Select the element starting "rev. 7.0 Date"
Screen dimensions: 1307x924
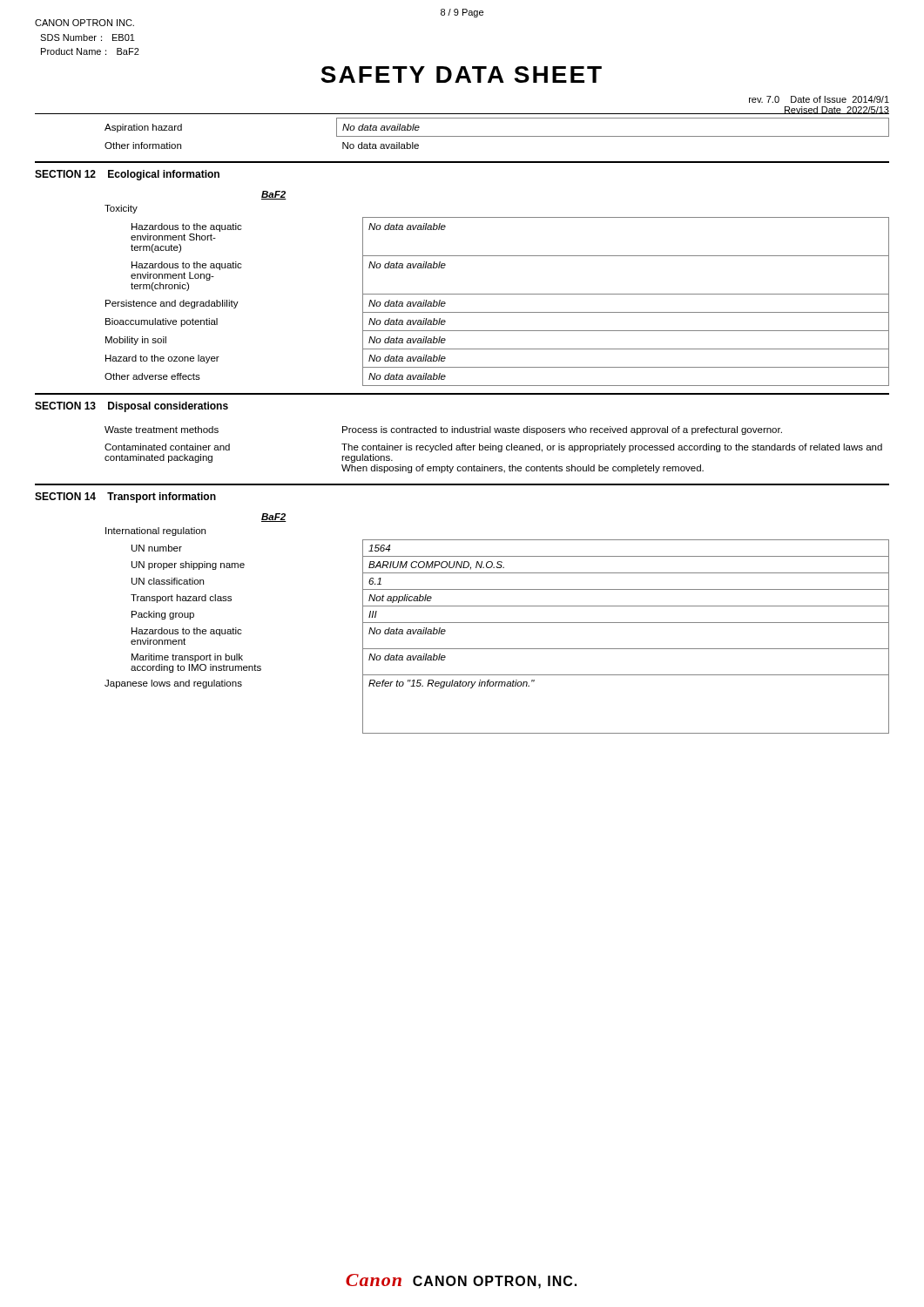pyautogui.click(x=816, y=105)
